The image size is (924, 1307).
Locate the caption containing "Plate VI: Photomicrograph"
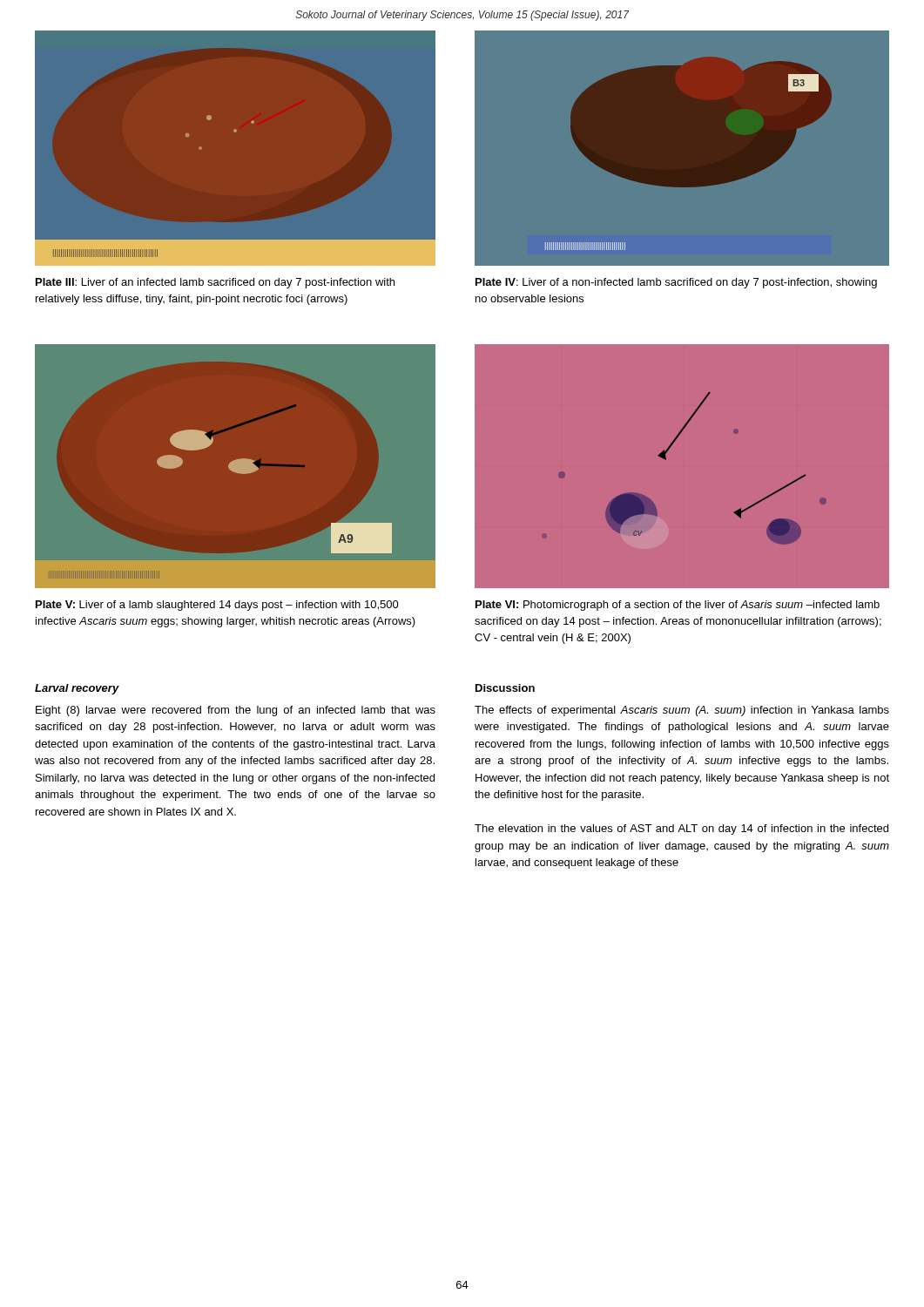point(678,621)
